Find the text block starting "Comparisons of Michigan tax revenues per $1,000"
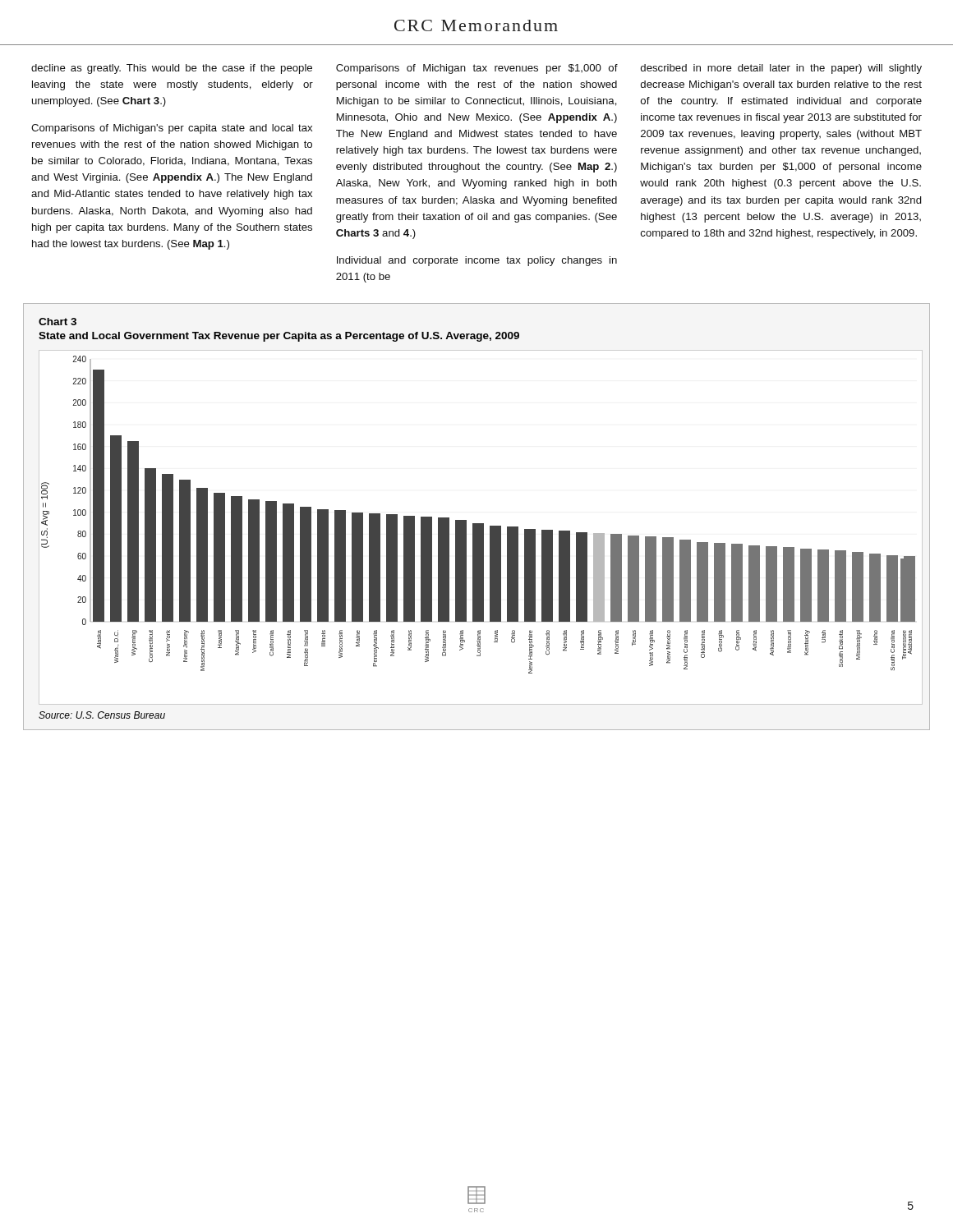The height and width of the screenshot is (1232, 953). point(476,172)
